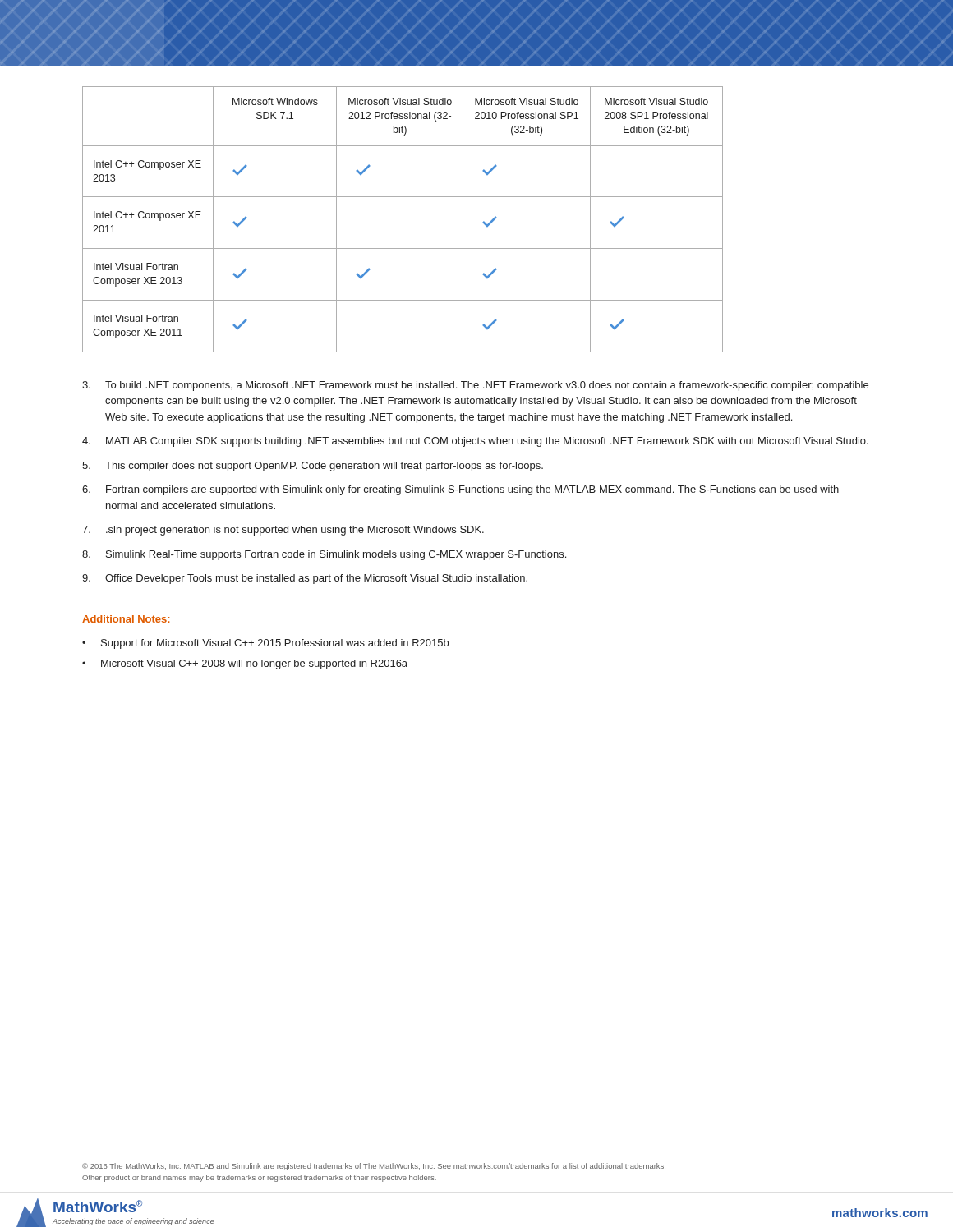Point to the block beginning "8. Simulink Real-Time"
The height and width of the screenshot is (1232, 953).
coord(476,554)
